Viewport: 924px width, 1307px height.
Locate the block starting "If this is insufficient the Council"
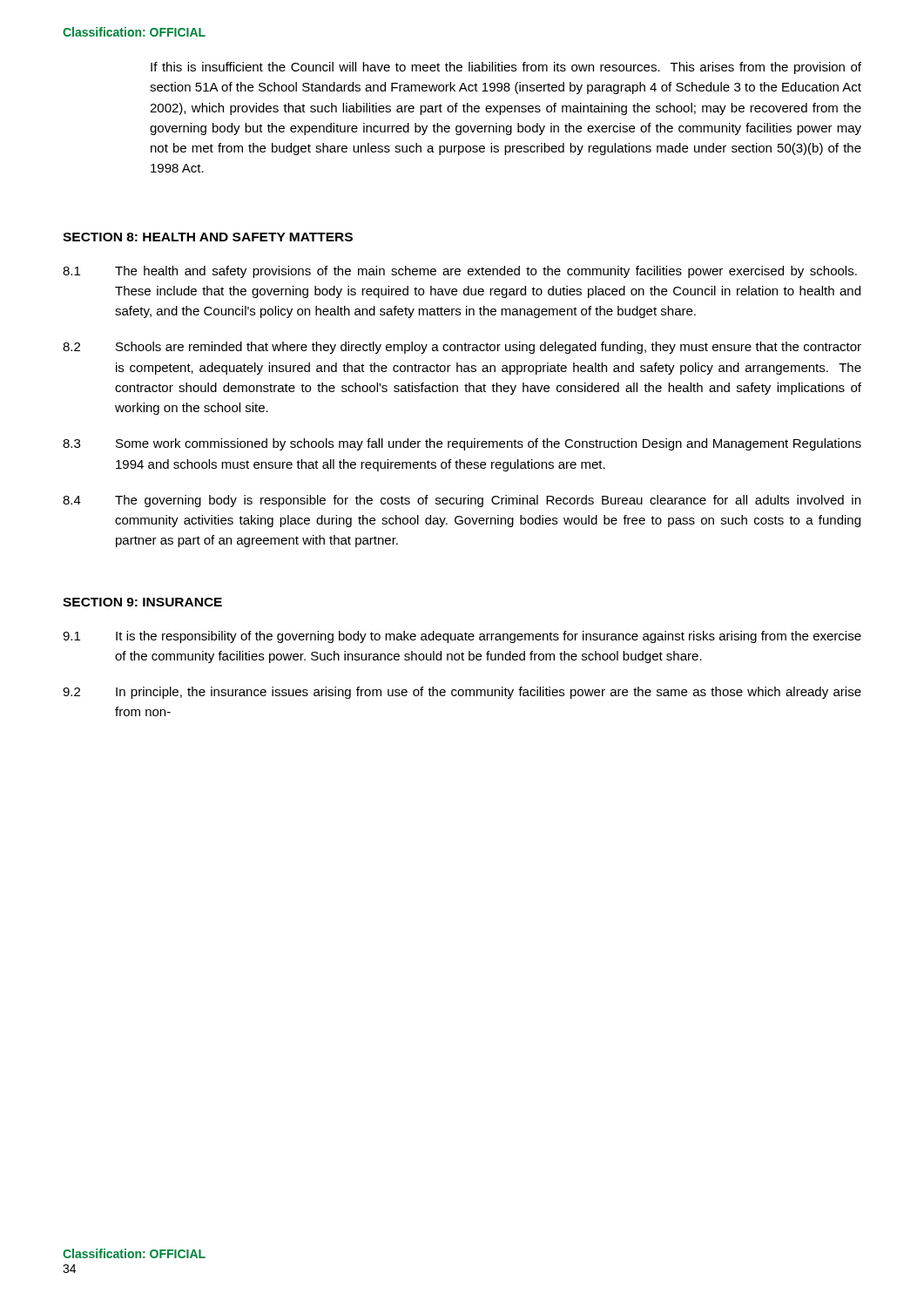506,117
